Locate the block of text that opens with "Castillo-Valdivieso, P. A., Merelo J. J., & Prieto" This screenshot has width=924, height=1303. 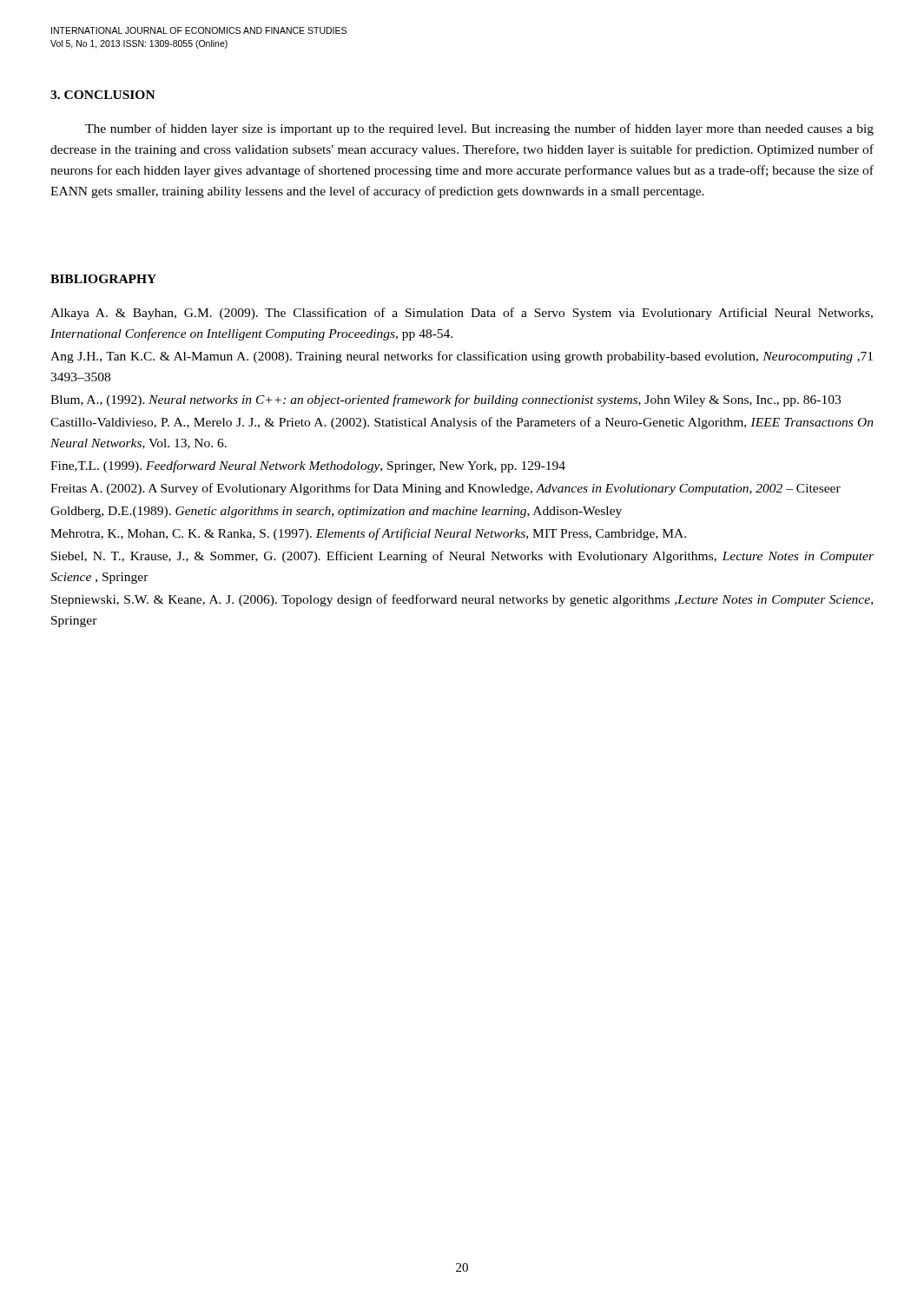(x=462, y=432)
